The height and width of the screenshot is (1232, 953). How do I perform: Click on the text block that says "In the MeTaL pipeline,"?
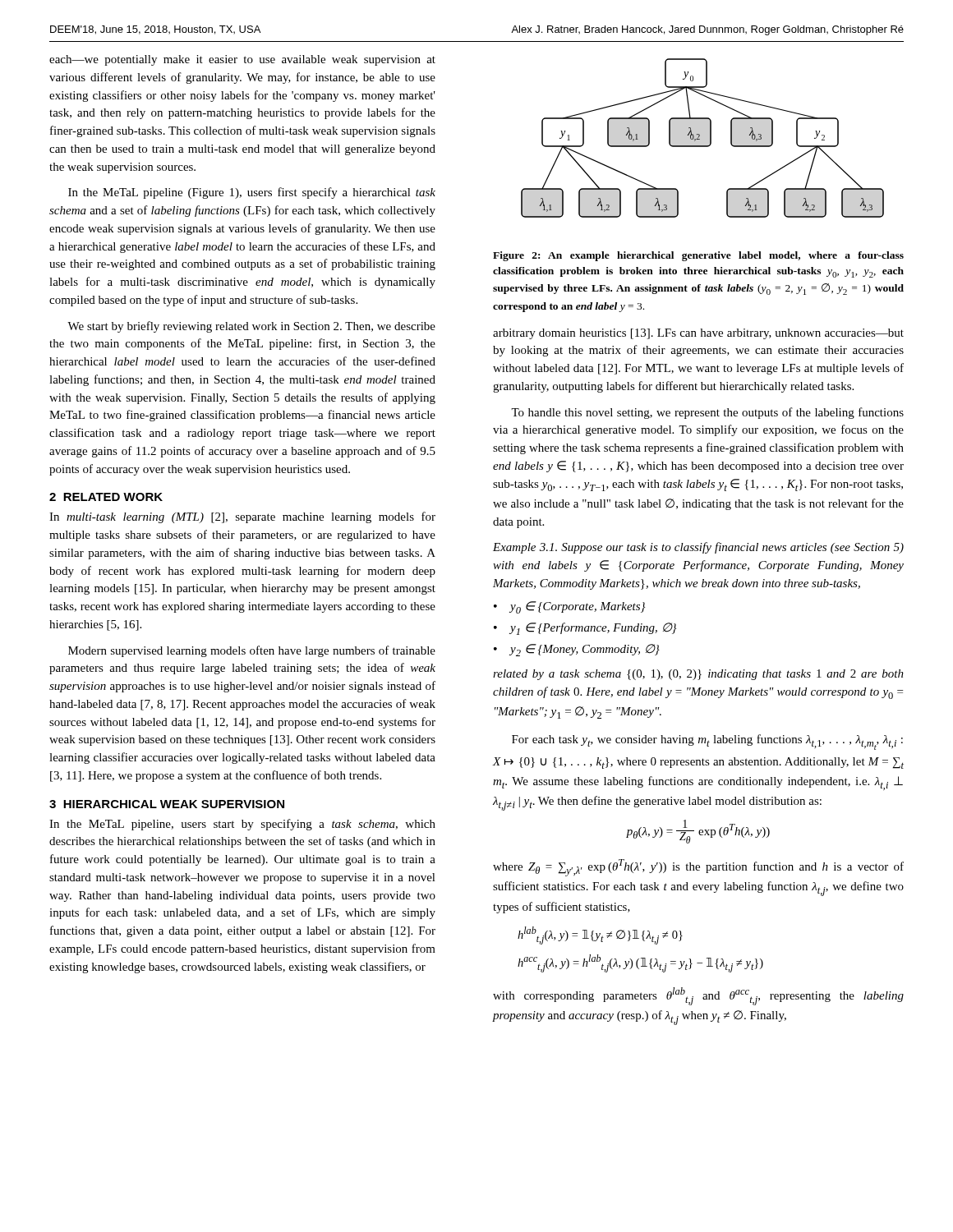click(x=242, y=895)
